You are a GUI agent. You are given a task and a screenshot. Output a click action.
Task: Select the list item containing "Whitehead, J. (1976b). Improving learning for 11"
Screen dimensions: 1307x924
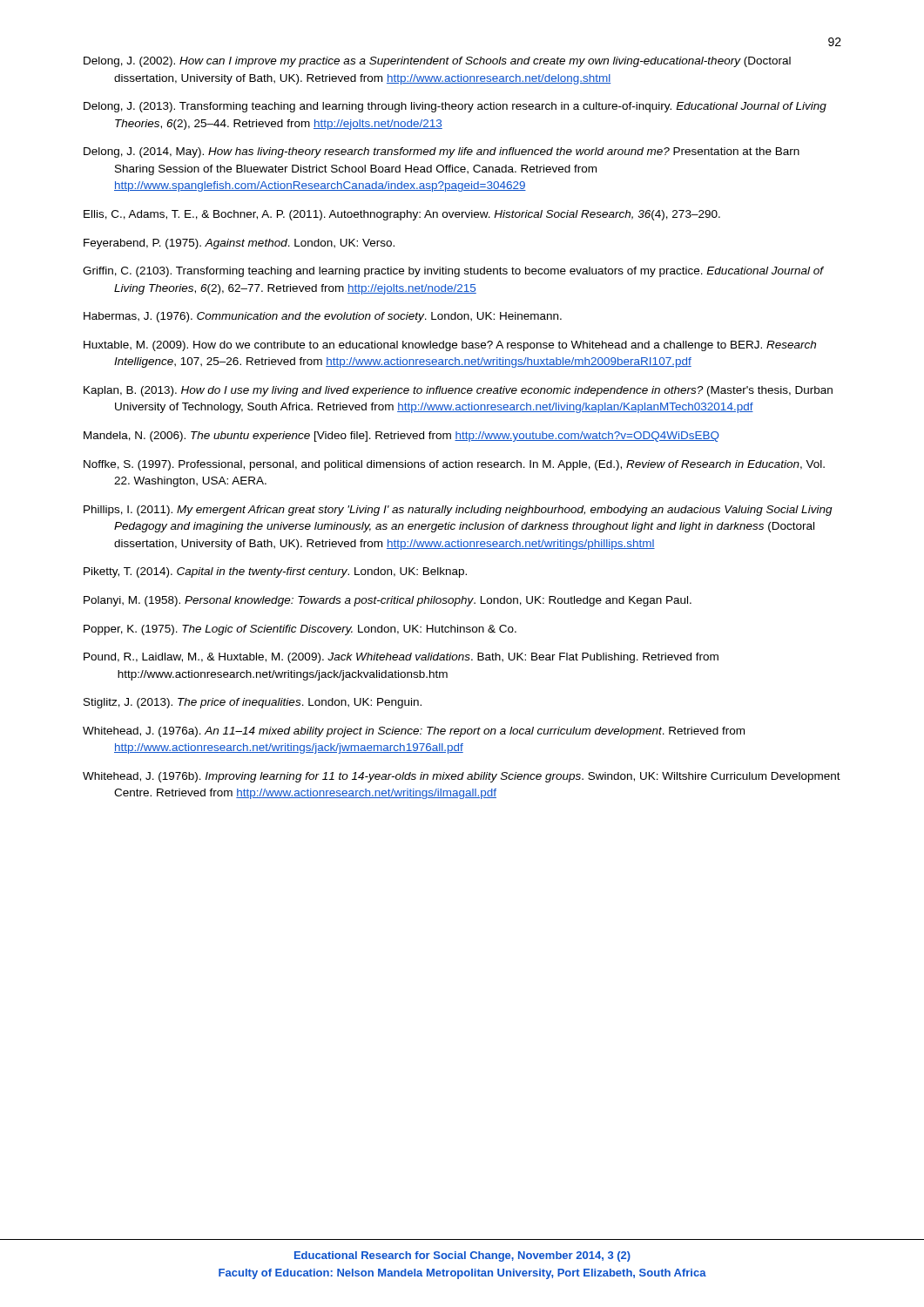point(461,784)
